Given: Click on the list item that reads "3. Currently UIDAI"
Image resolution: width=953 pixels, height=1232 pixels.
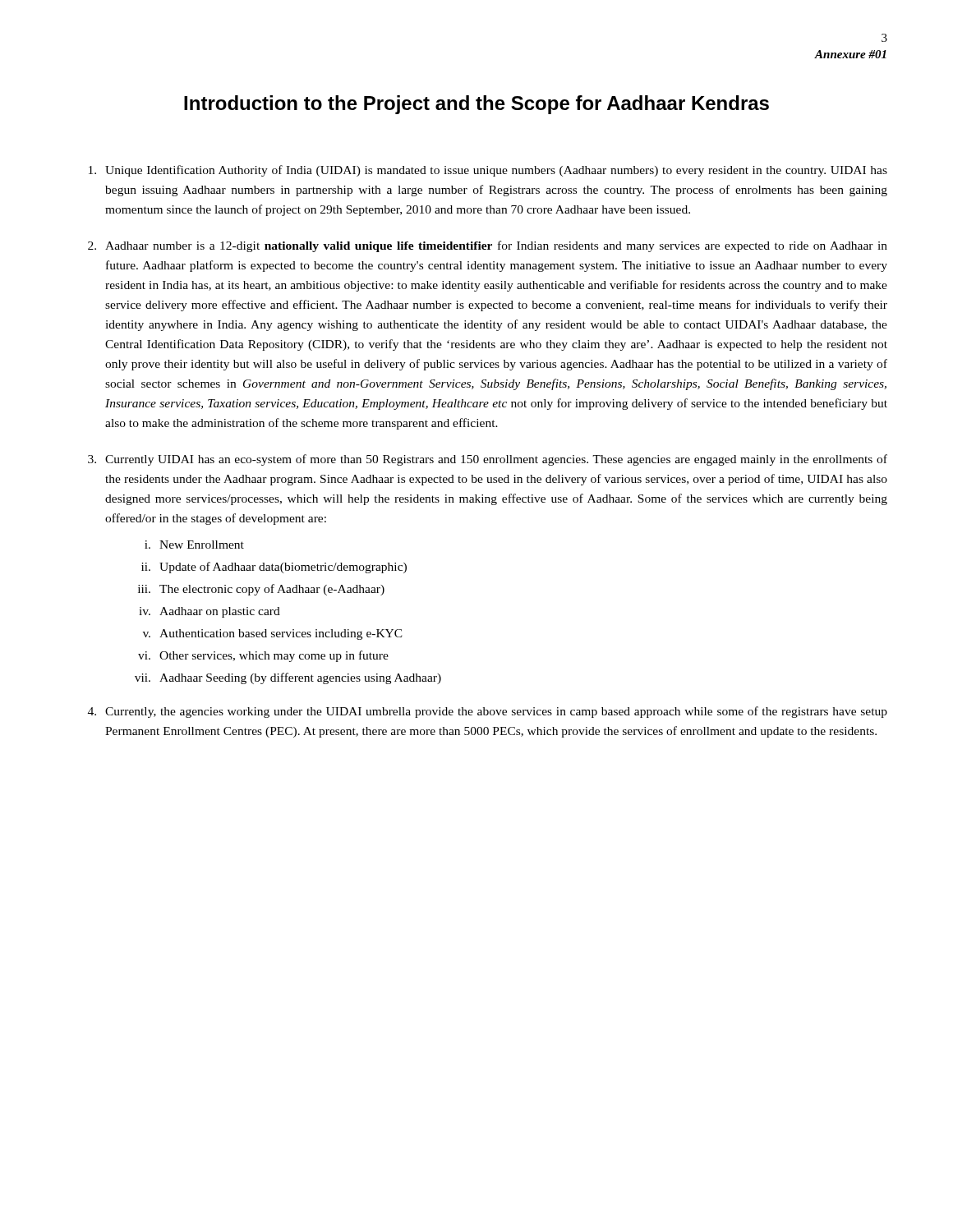Looking at the screenshot, I should (x=488, y=460).
